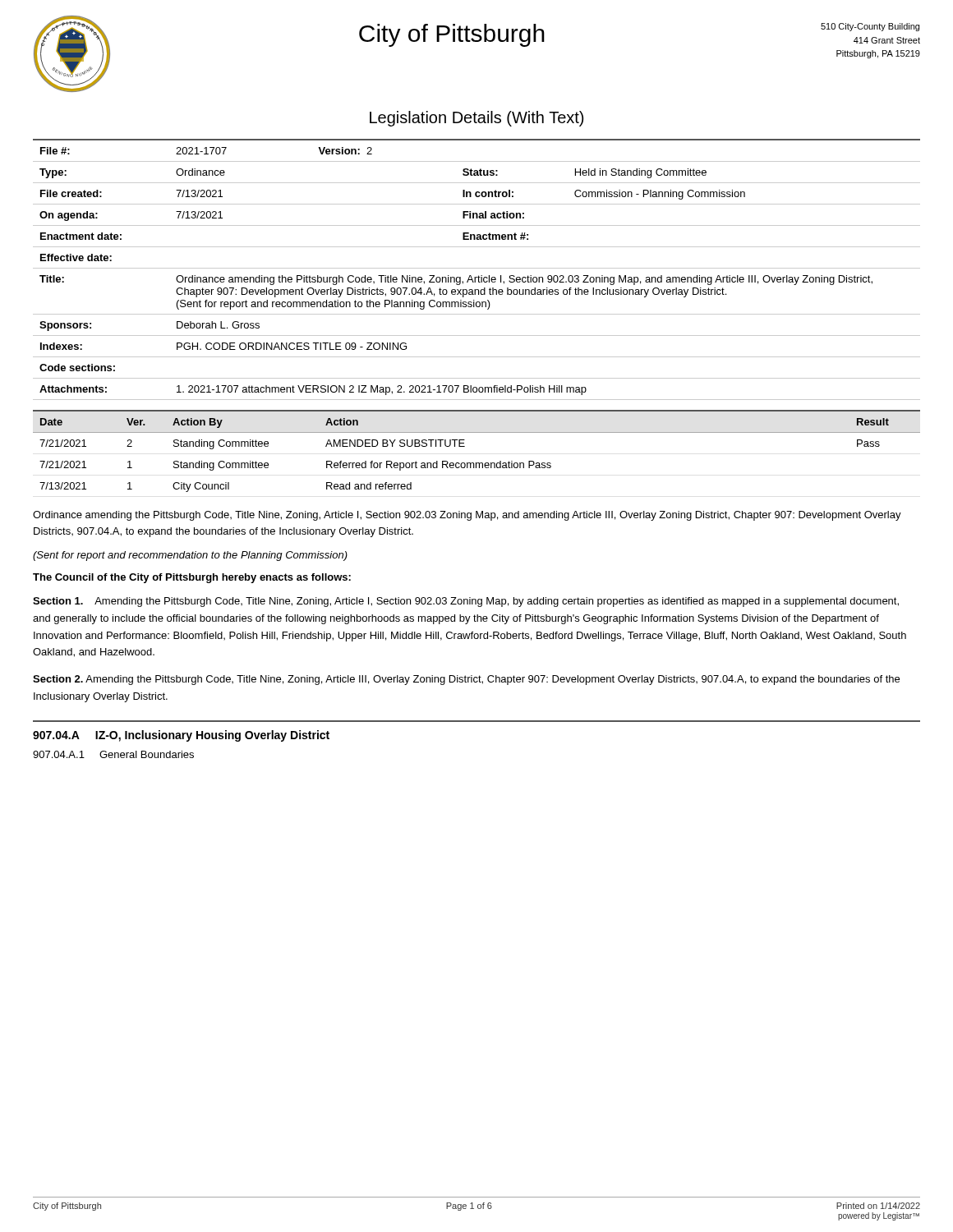Point to the section header beginning "The Council of the City of Pittsburgh"
The width and height of the screenshot is (953, 1232).
pos(192,577)
